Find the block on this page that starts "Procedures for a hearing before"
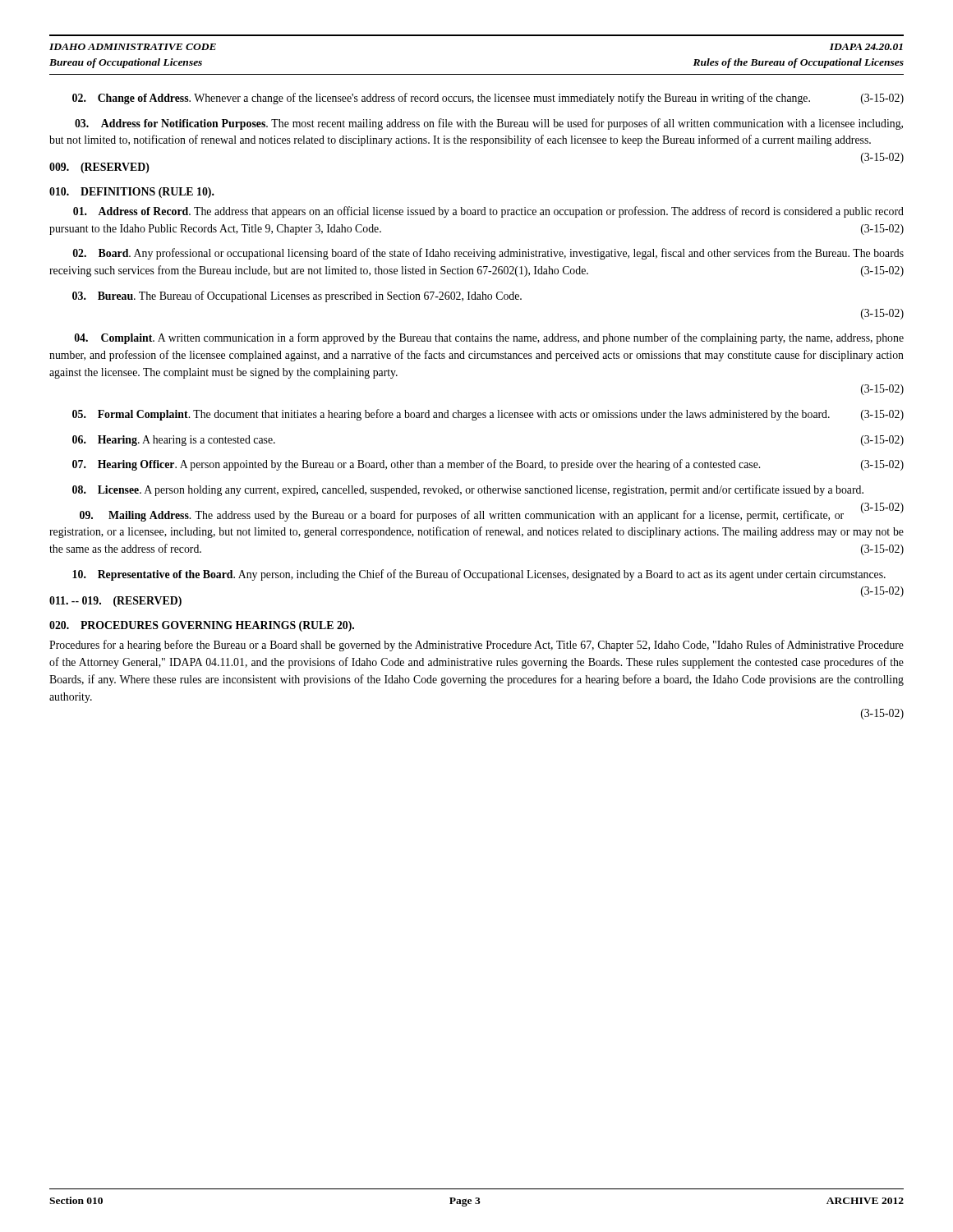This screenshot has height=1232, width=953. [476, 681]
